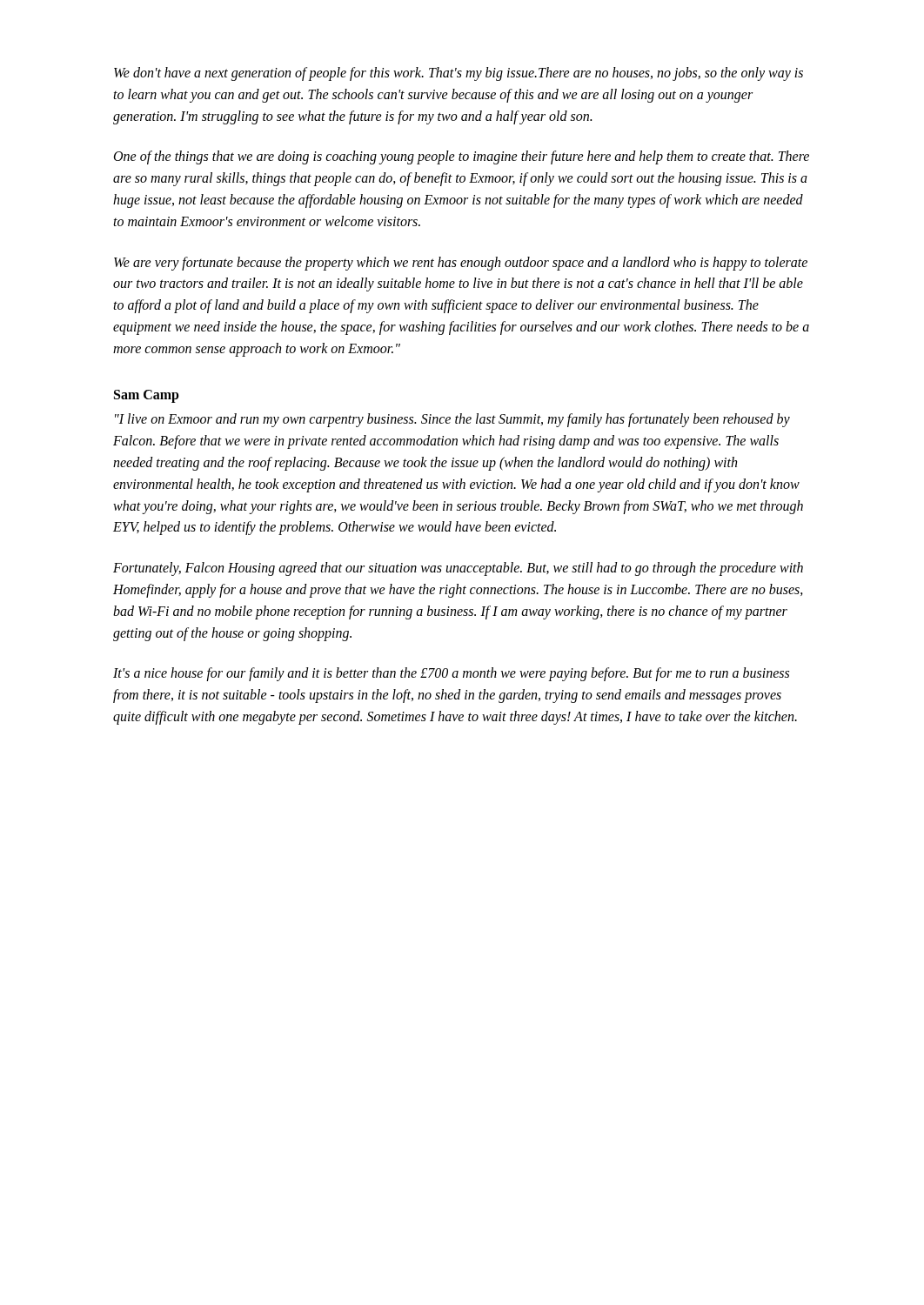Find the text block that reads "One of the things that we are doing"

tap(461, 189)
